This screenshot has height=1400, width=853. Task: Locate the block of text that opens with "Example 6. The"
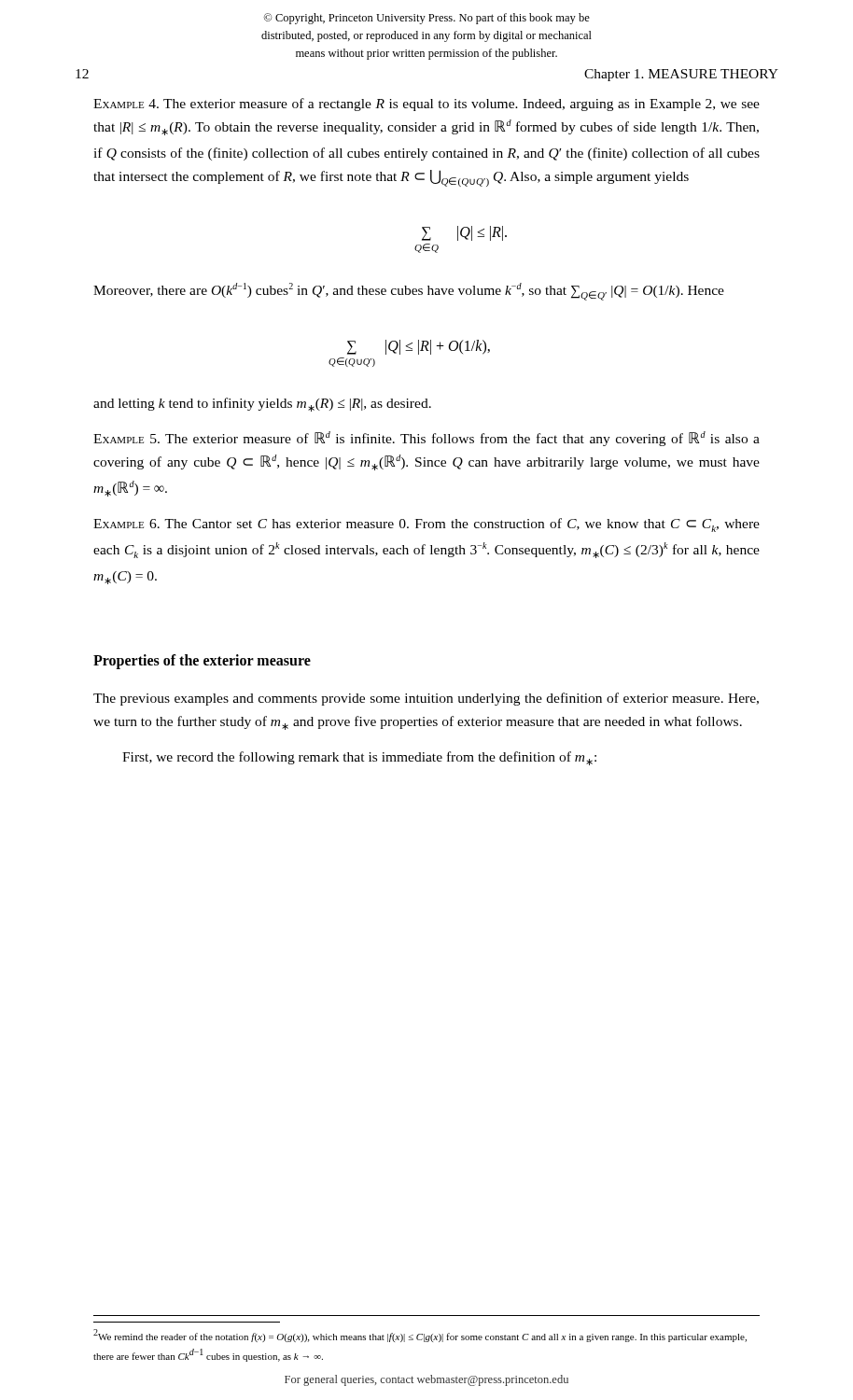[x=426, y=551]
